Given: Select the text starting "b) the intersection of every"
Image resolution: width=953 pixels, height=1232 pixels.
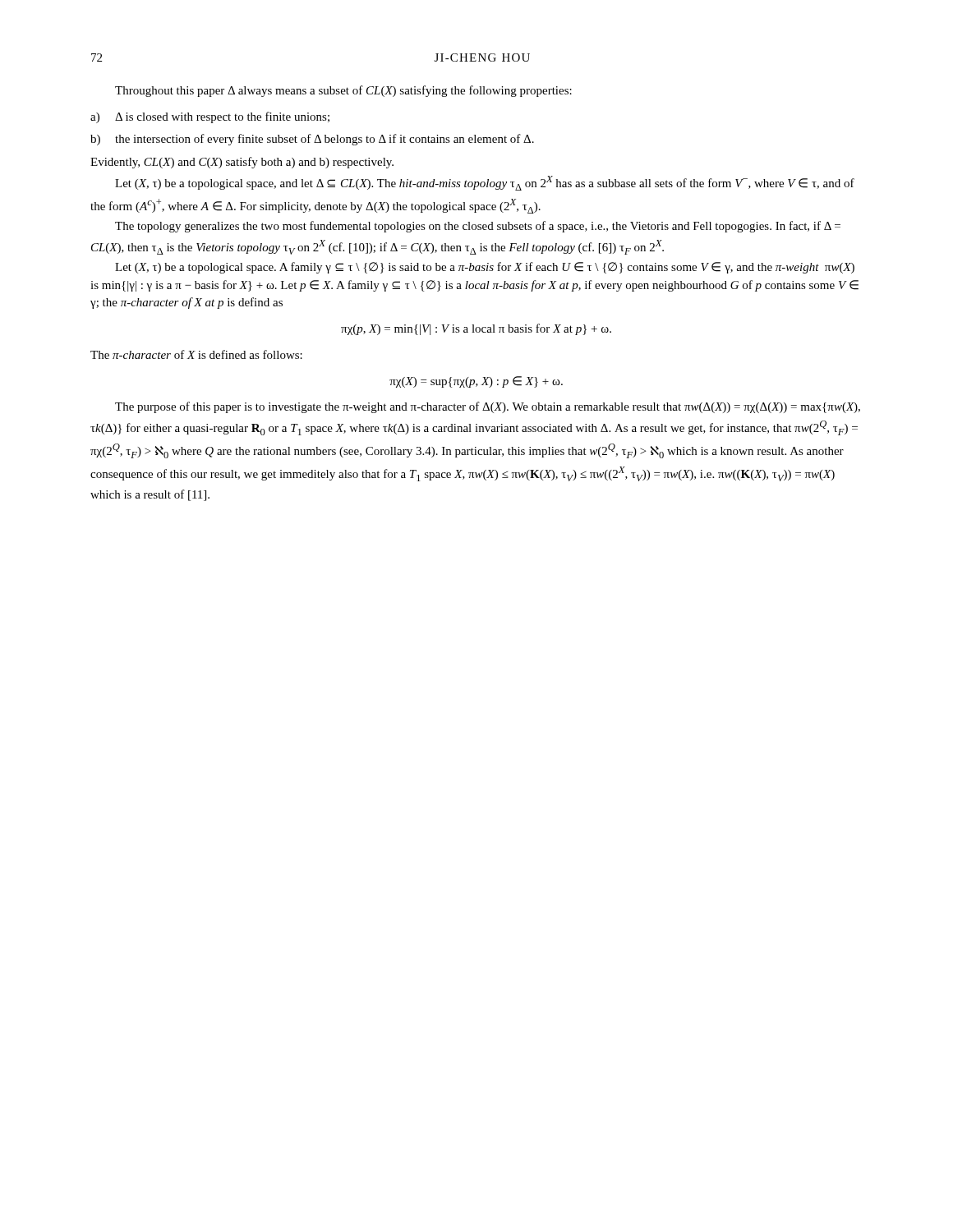Looking at the screenshot, I should pyautogui.click(x=476, y=140).
